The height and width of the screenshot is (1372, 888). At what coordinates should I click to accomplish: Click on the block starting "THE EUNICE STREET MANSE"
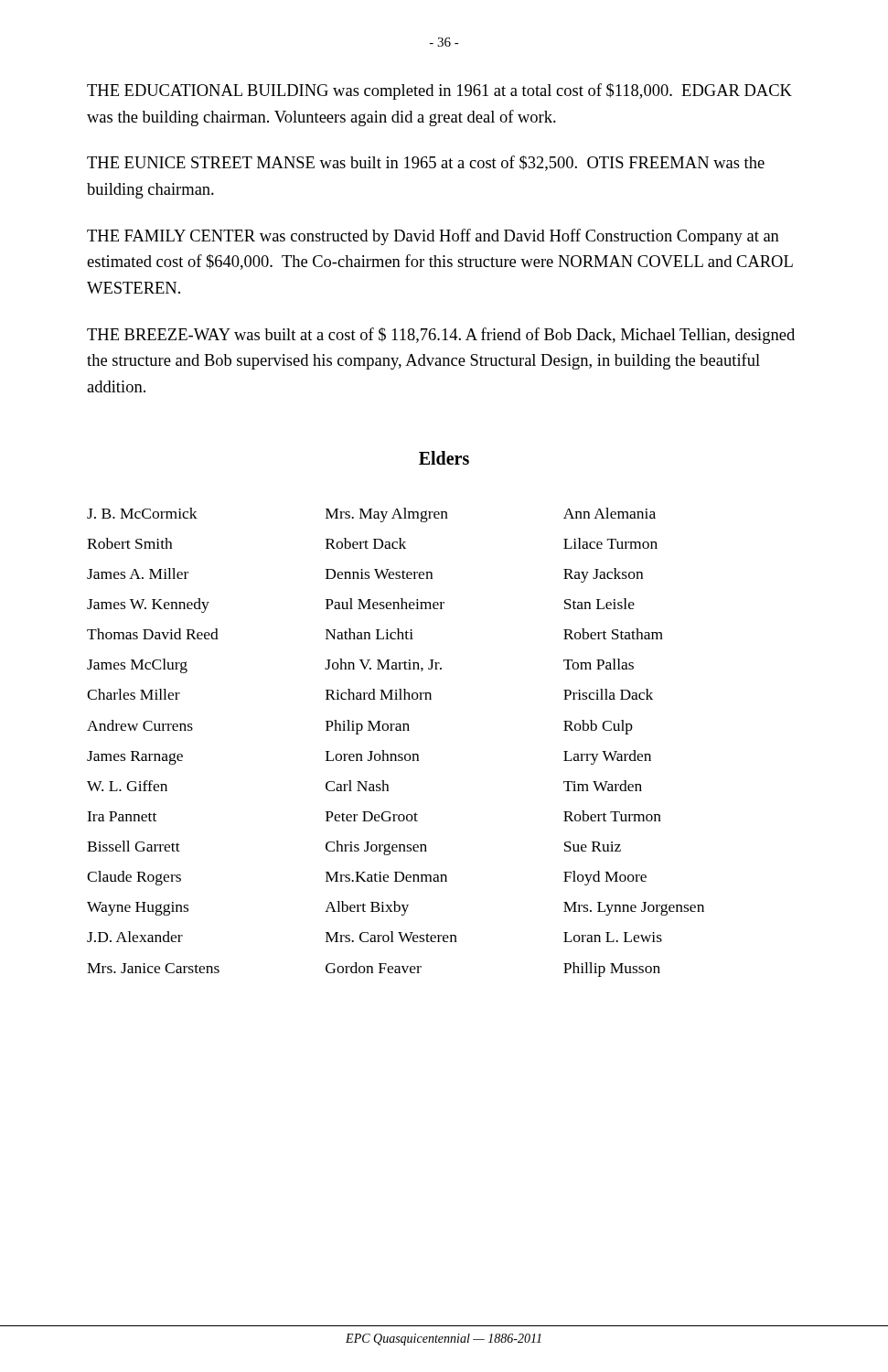point(426,176)
